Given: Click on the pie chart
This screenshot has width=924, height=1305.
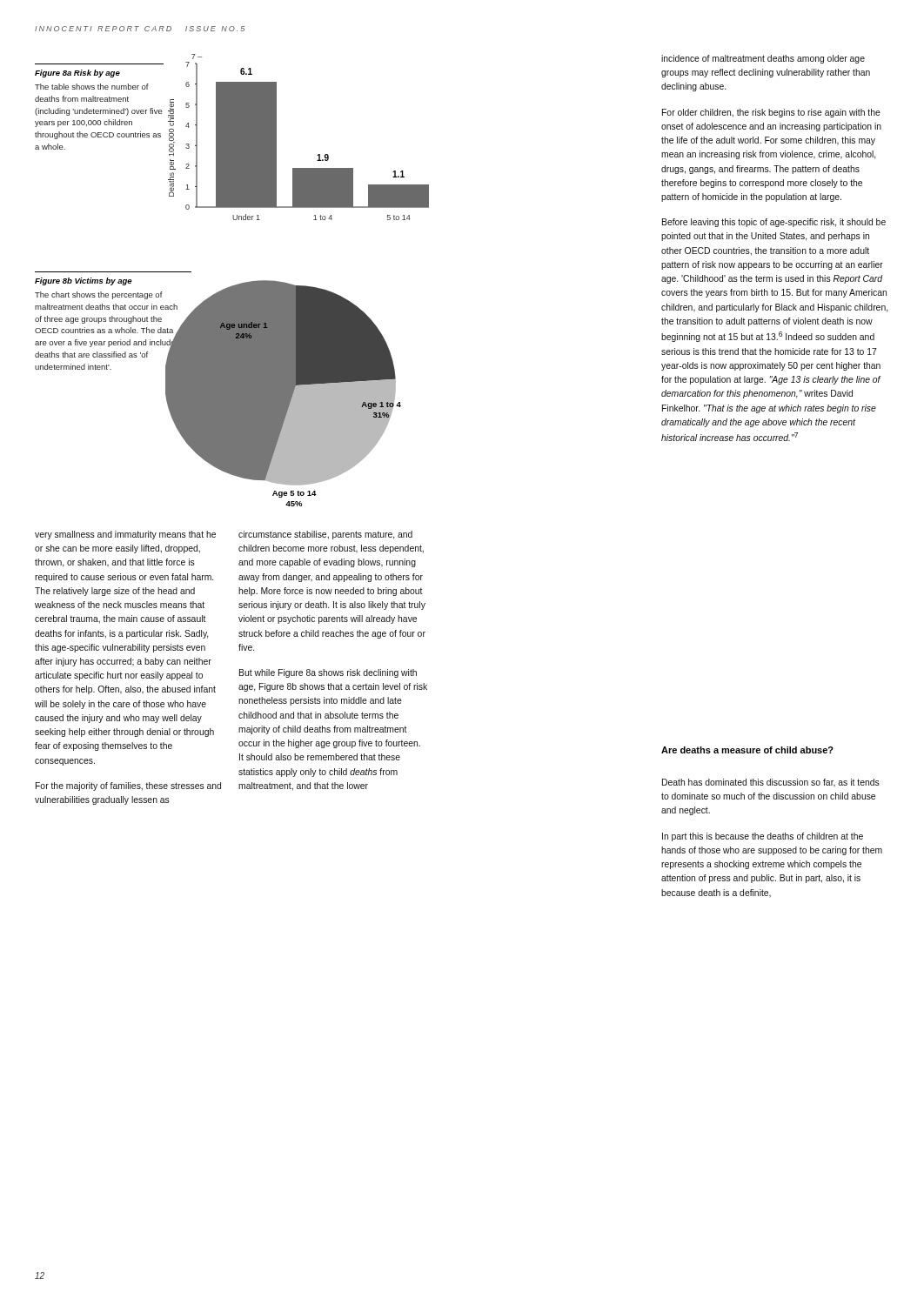Looking at the screenshot, I should (x=296, y=385).
